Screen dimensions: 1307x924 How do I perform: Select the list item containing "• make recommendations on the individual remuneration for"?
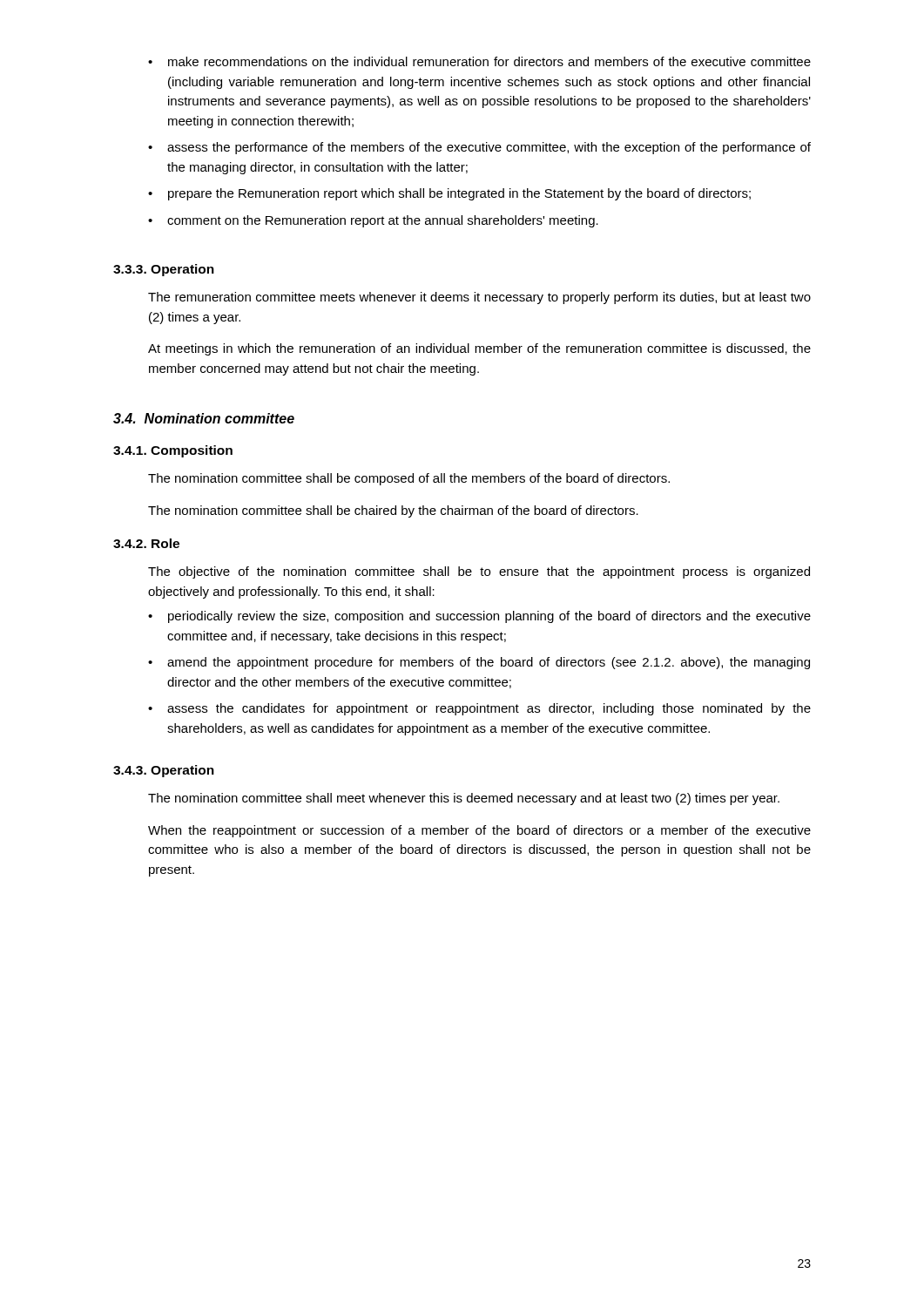pos(479,91)
